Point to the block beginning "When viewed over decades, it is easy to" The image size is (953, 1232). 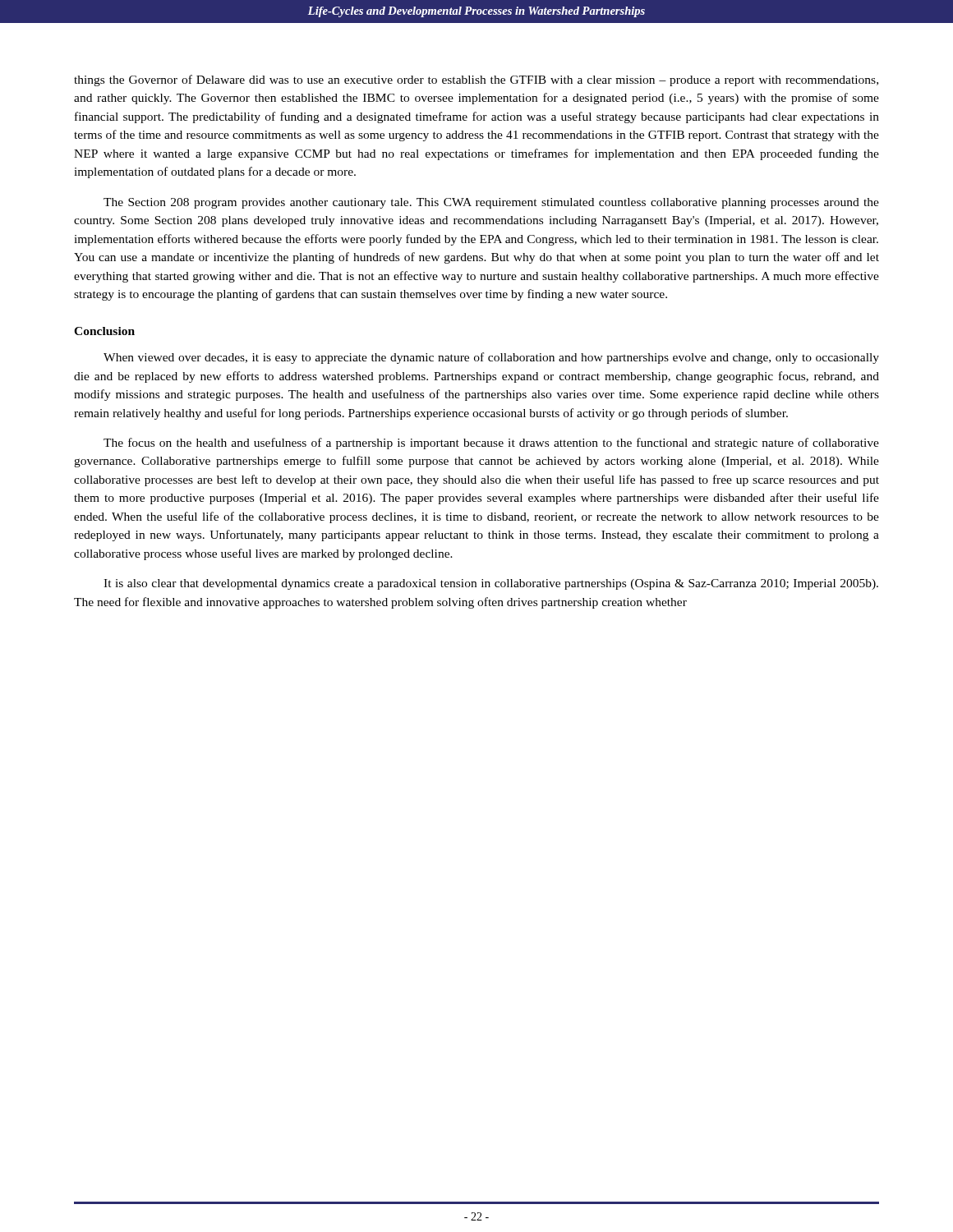476,385
